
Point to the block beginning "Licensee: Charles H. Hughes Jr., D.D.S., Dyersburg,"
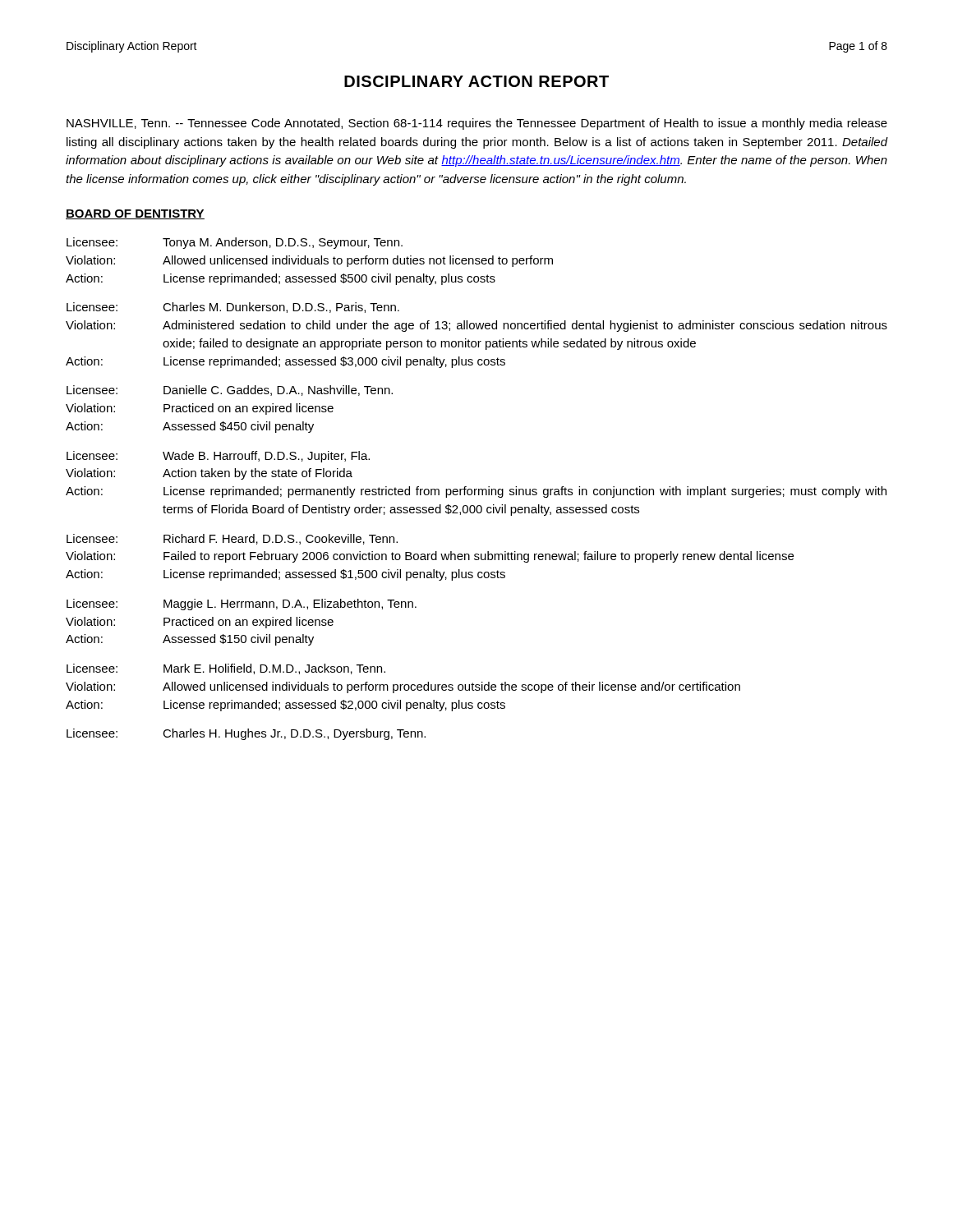tap(246, 734)
